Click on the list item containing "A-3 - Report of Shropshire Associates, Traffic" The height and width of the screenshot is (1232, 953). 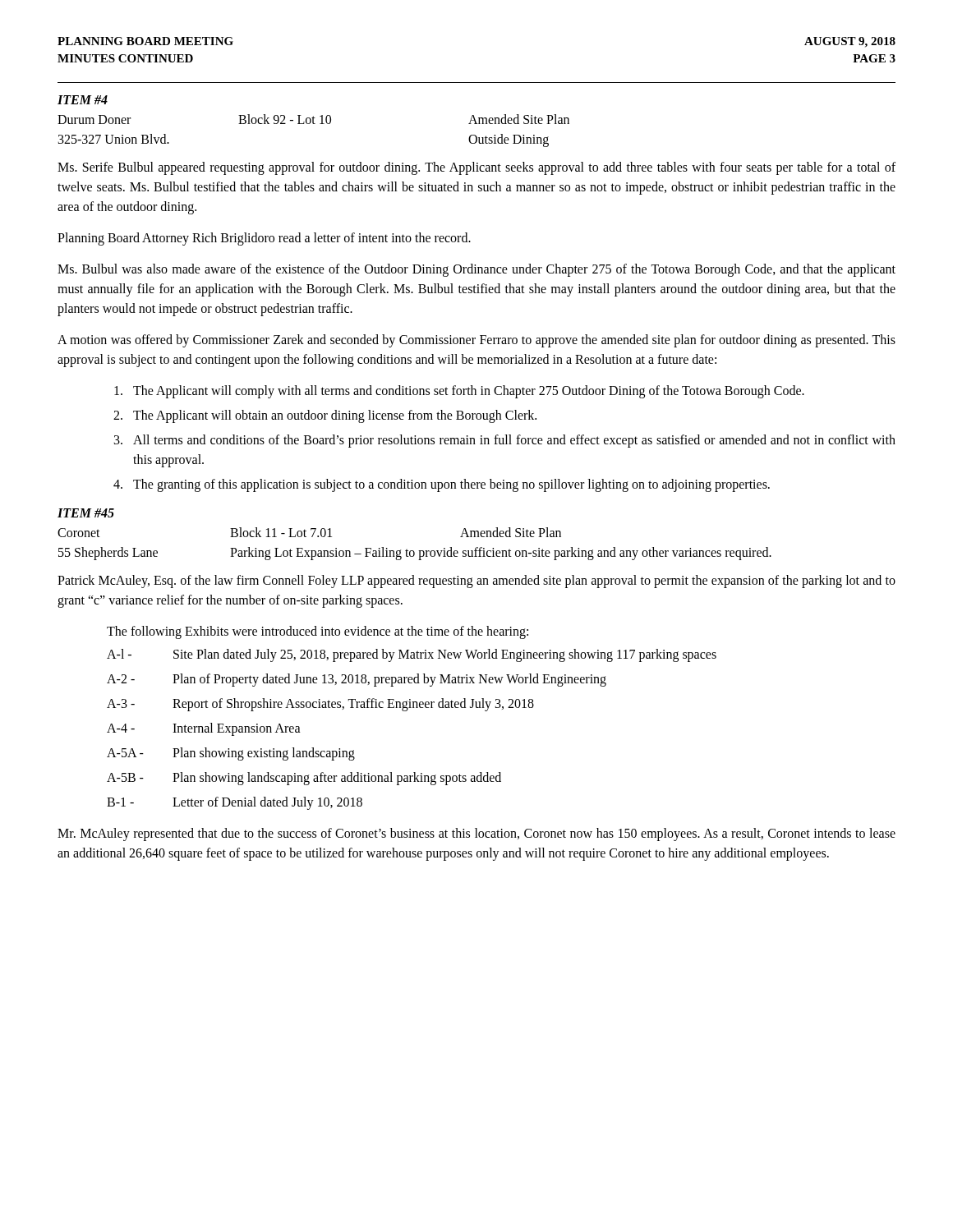(x=476, y=703)
